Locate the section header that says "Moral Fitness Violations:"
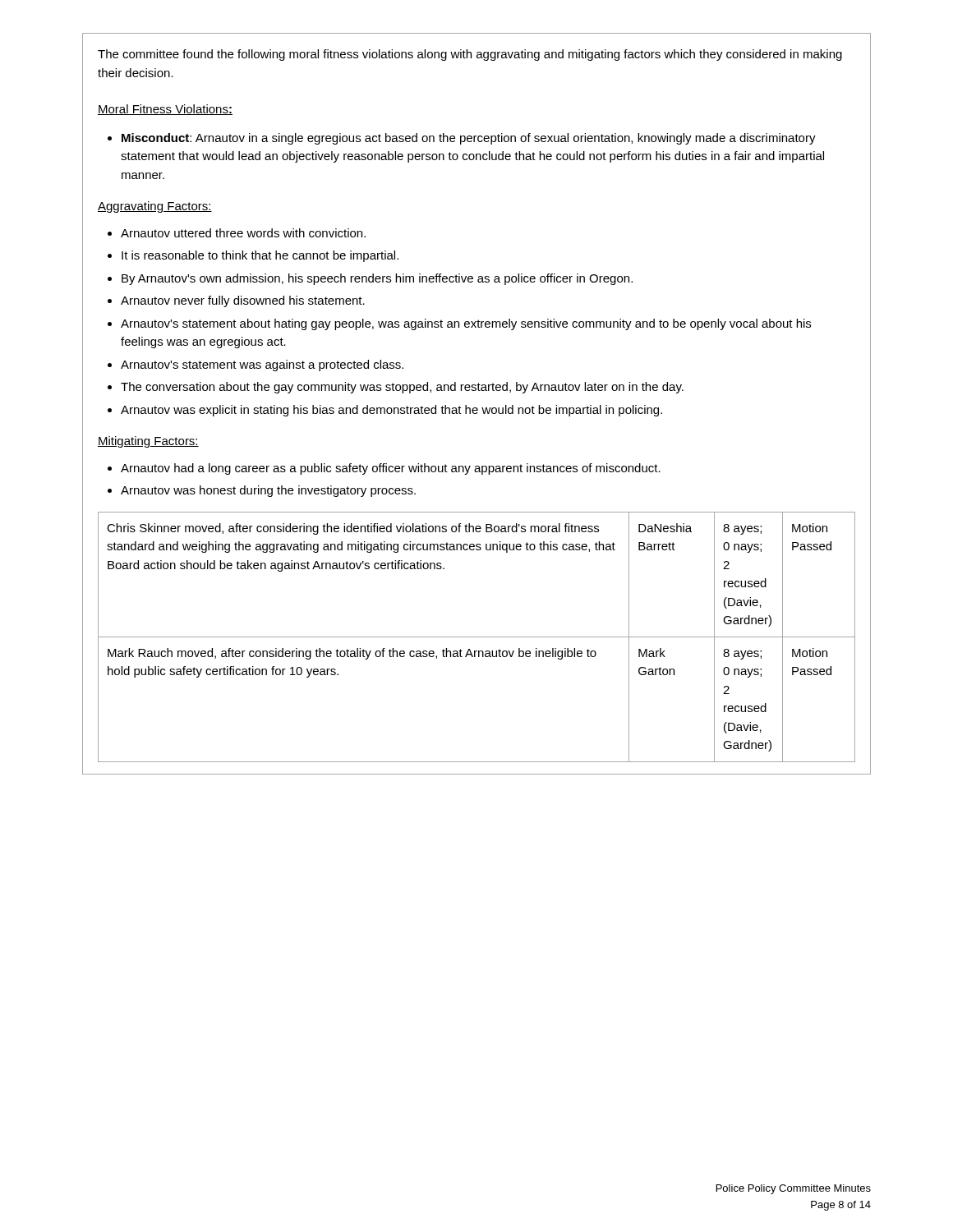953x1232 pixels. 165,109
